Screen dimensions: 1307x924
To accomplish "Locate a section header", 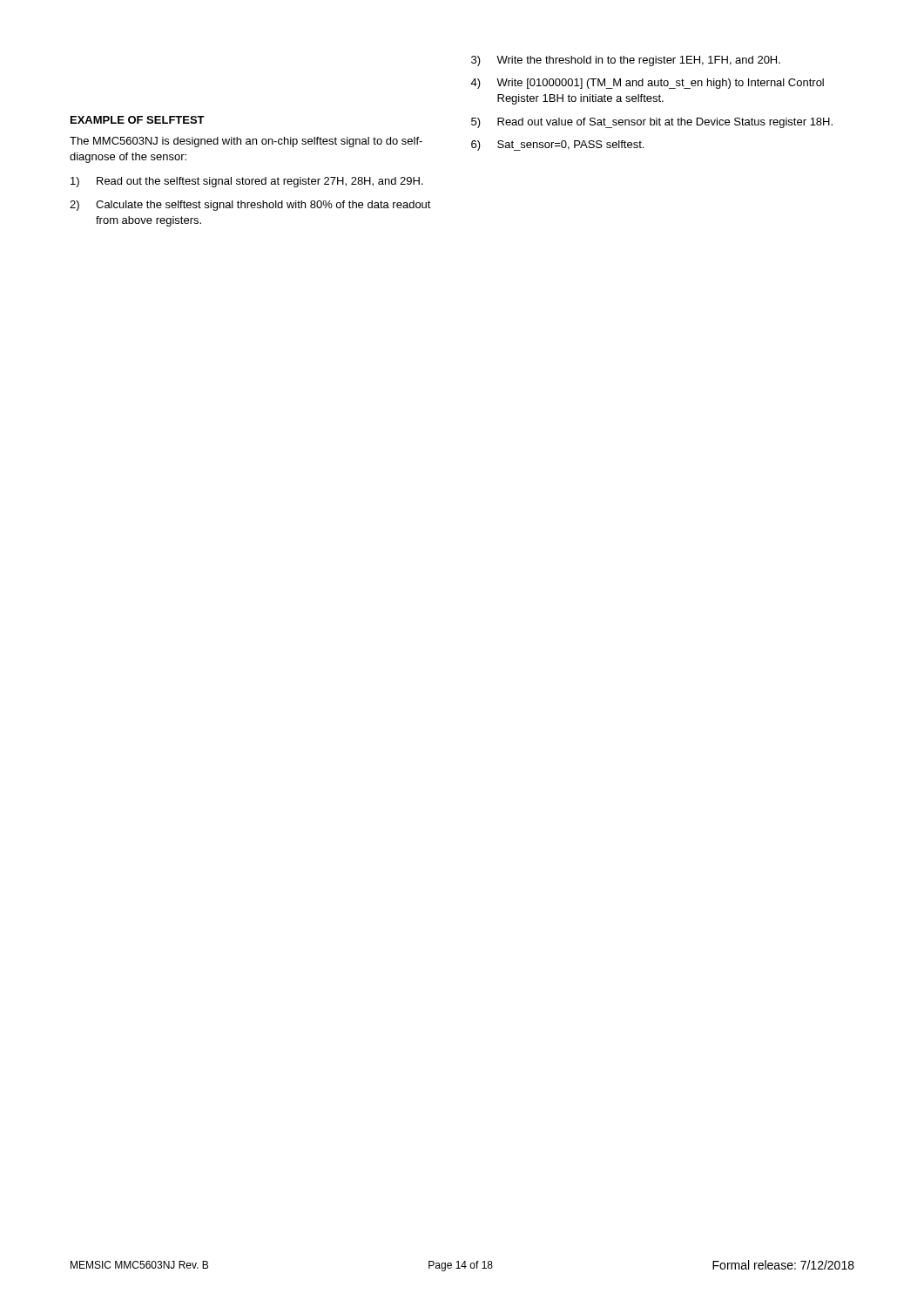I will click(x=137, y=120).
